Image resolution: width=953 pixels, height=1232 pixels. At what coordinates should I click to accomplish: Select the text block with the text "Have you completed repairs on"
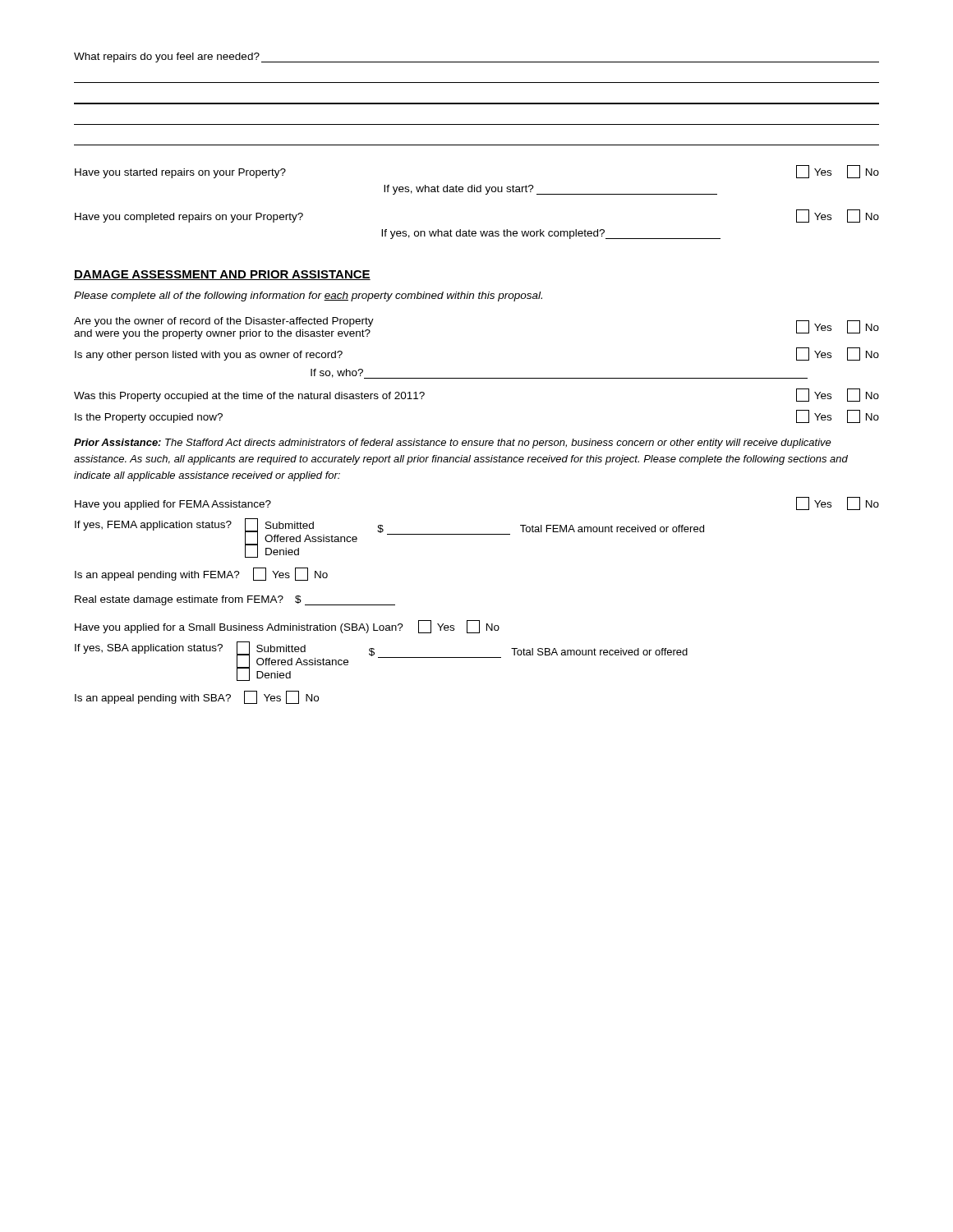click(476, 224)
